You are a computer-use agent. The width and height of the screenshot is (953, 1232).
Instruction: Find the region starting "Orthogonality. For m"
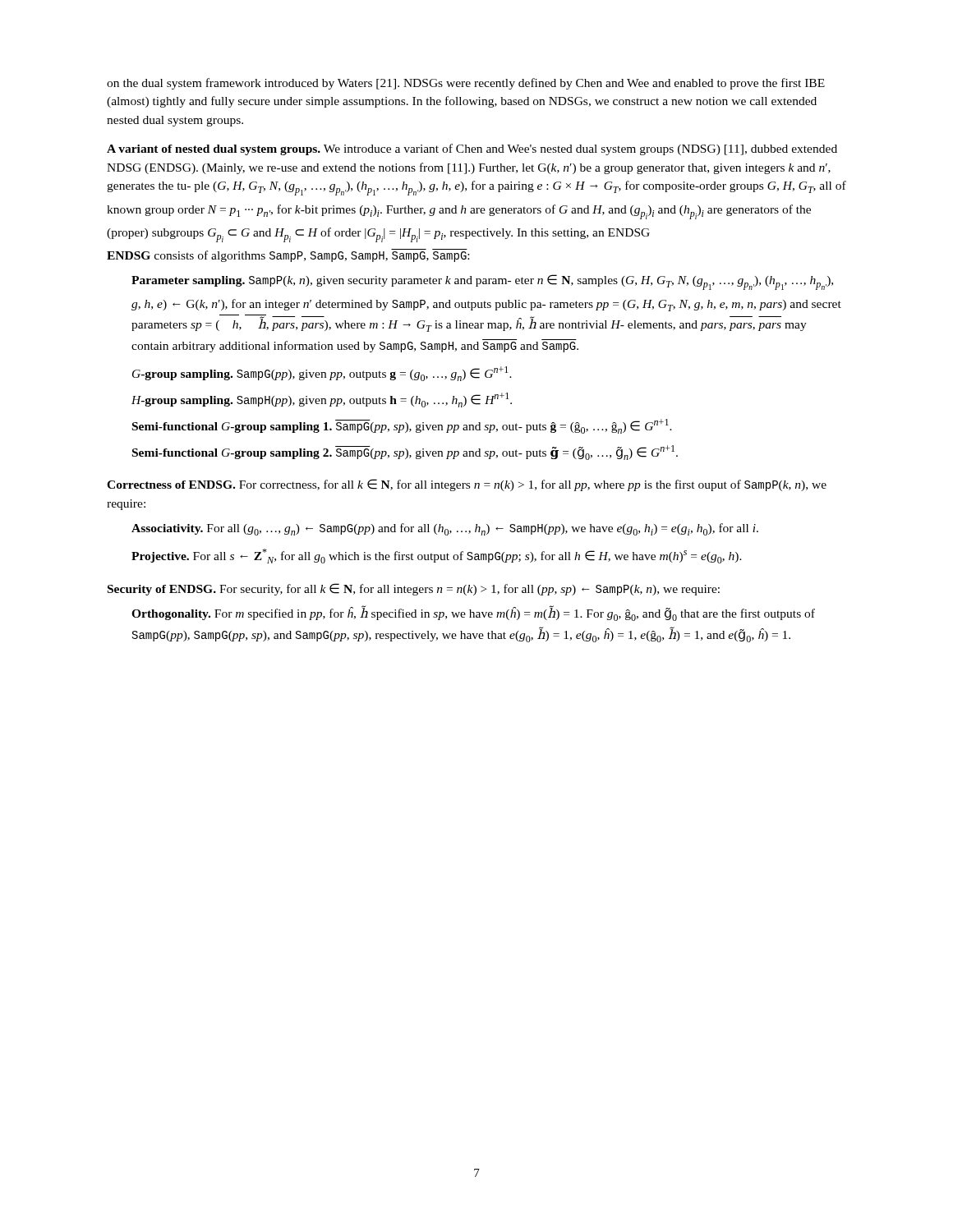pyautogui.click(x=473, y=625)
